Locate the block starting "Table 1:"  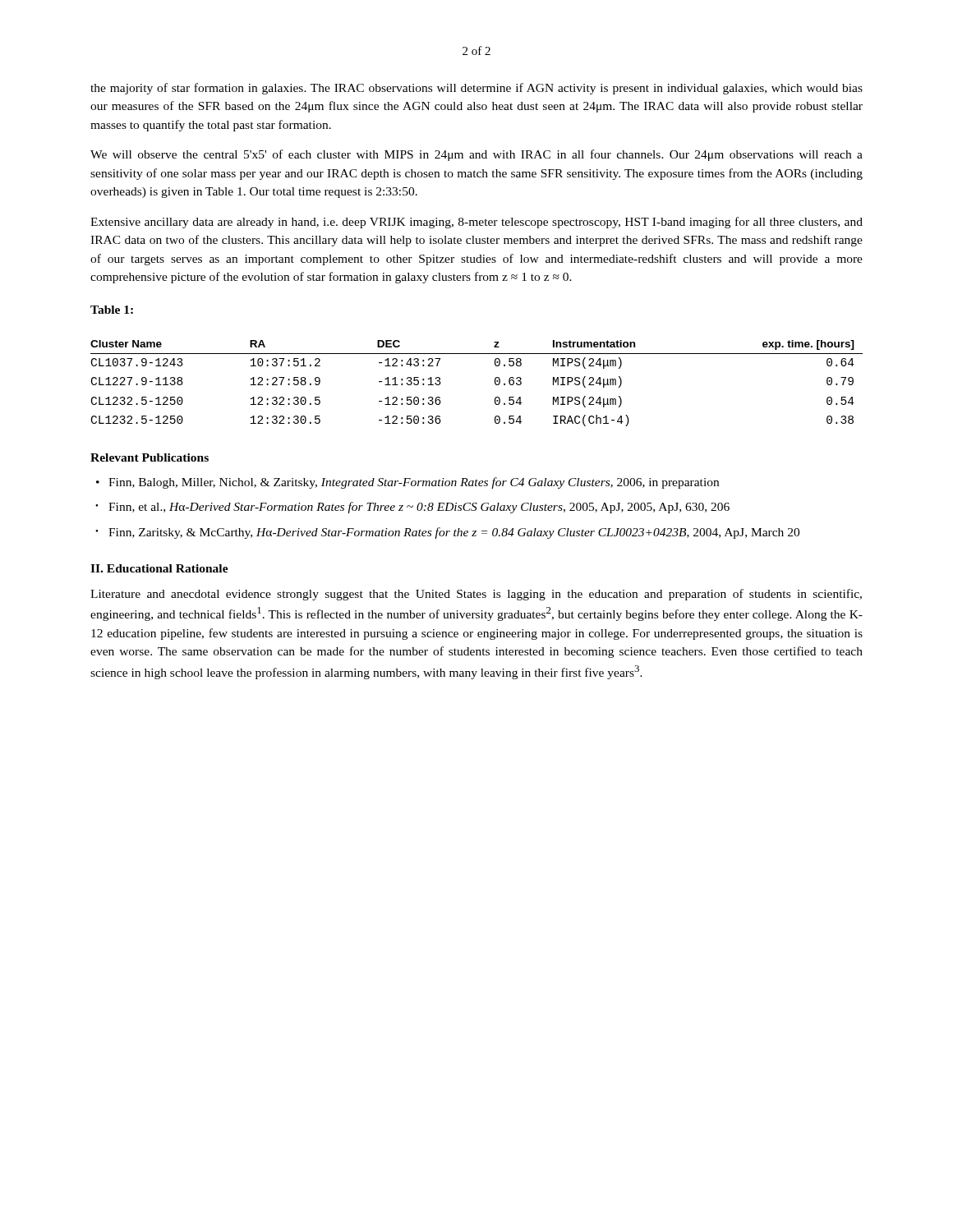pos(112,310)
